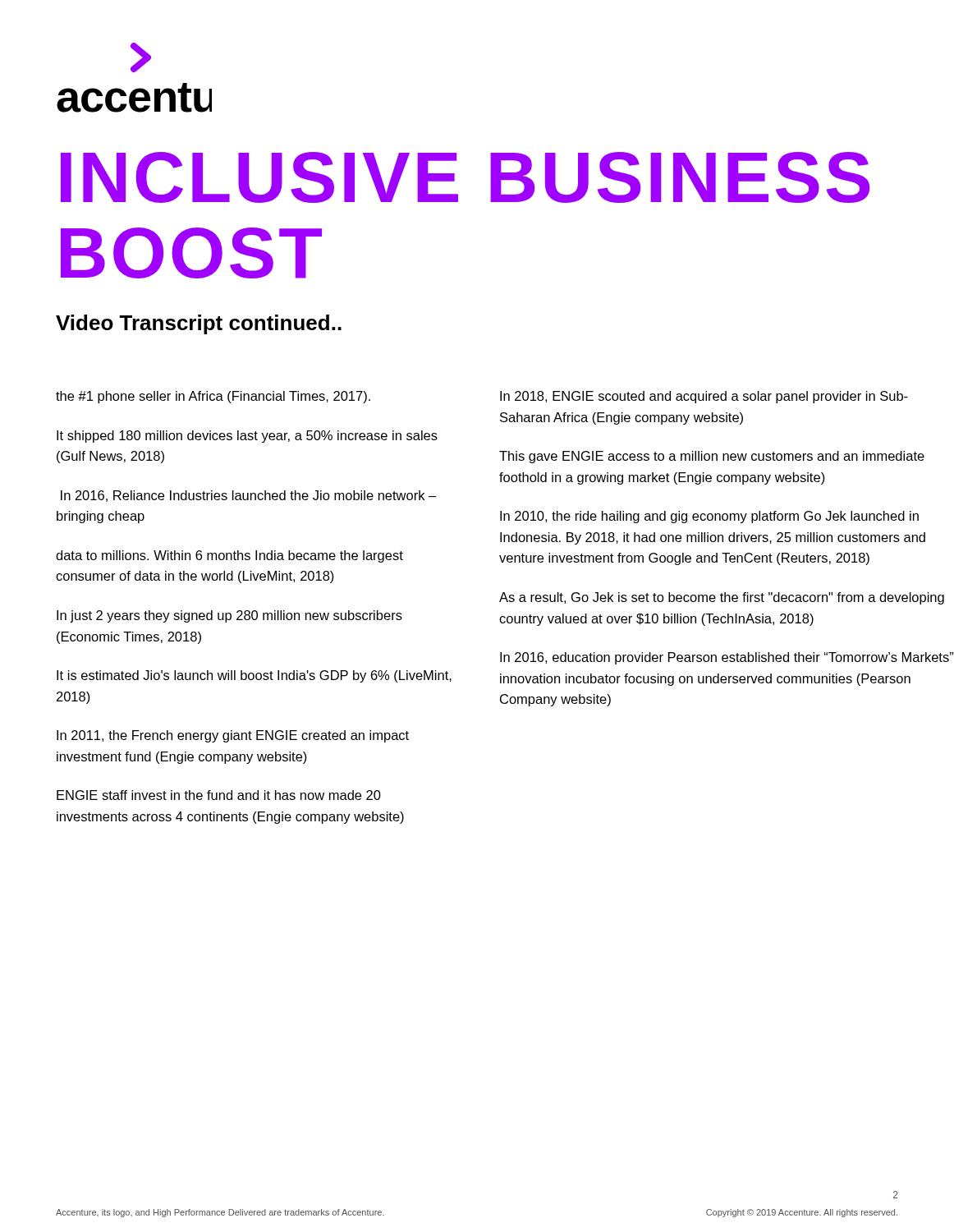
Task: Select the text block with the text "In 2018, ENGIE scouted"
Action: pyautogui.click(x=704, y=406)
